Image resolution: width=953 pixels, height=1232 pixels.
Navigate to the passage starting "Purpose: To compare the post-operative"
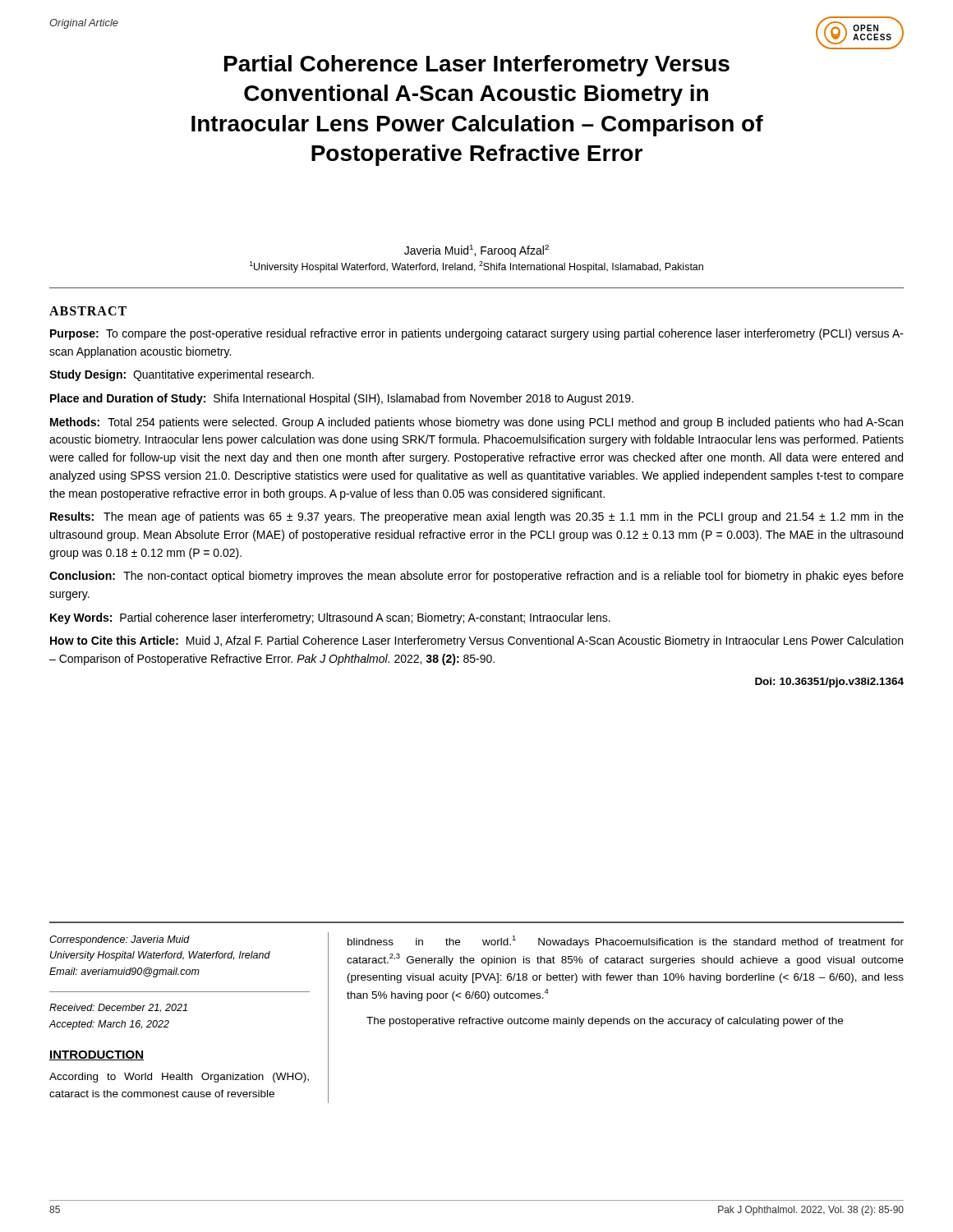pyautogui.click(x=476, y=342)
